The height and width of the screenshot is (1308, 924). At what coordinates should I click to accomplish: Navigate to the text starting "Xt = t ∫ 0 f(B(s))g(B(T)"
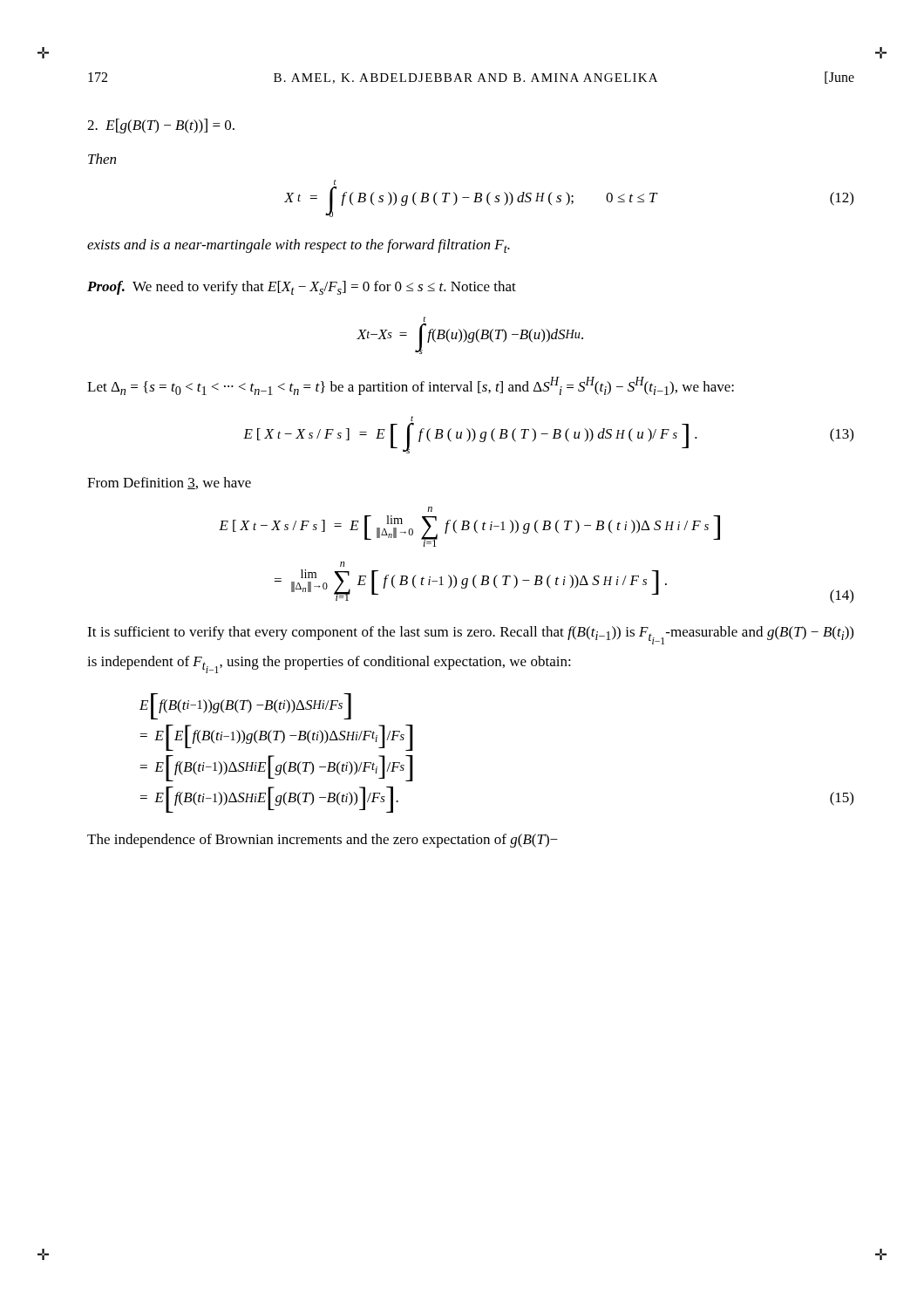tap(569, 198)
